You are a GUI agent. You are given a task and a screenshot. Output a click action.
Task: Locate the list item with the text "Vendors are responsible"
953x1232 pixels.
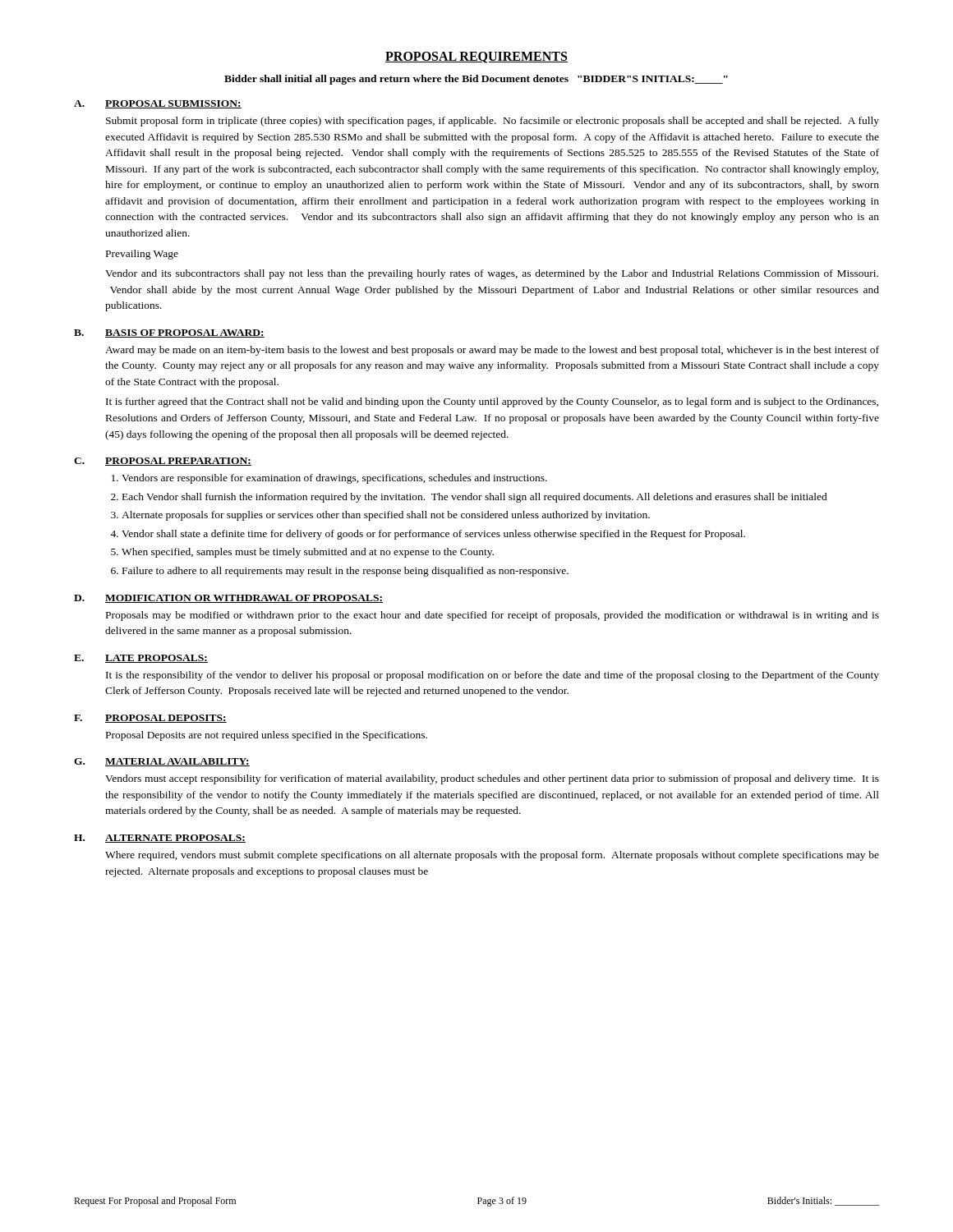[335, 478]
